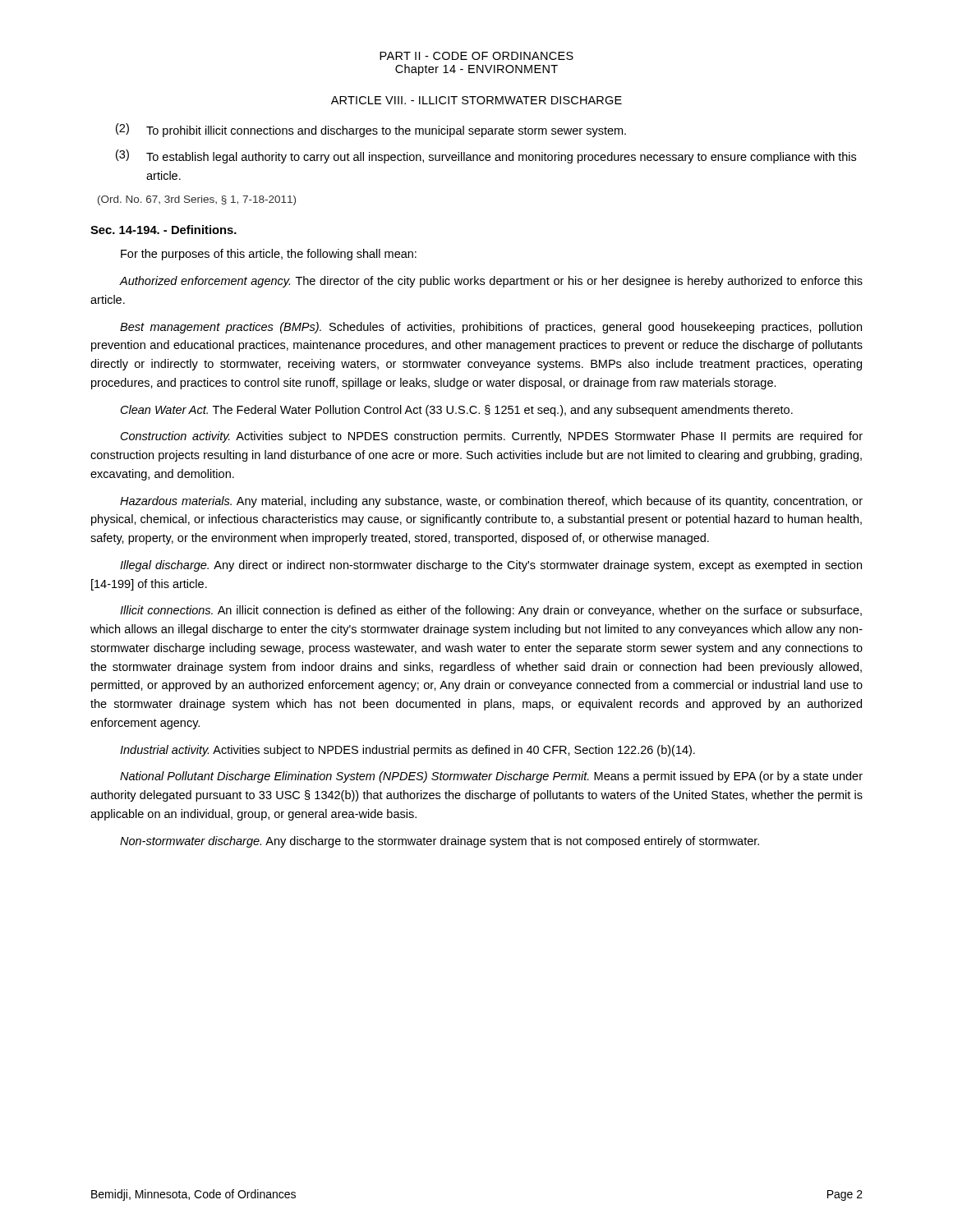Click on the passage starting "Construction activity. Activities subject"
953x1232 pixels.
point(476,455)
